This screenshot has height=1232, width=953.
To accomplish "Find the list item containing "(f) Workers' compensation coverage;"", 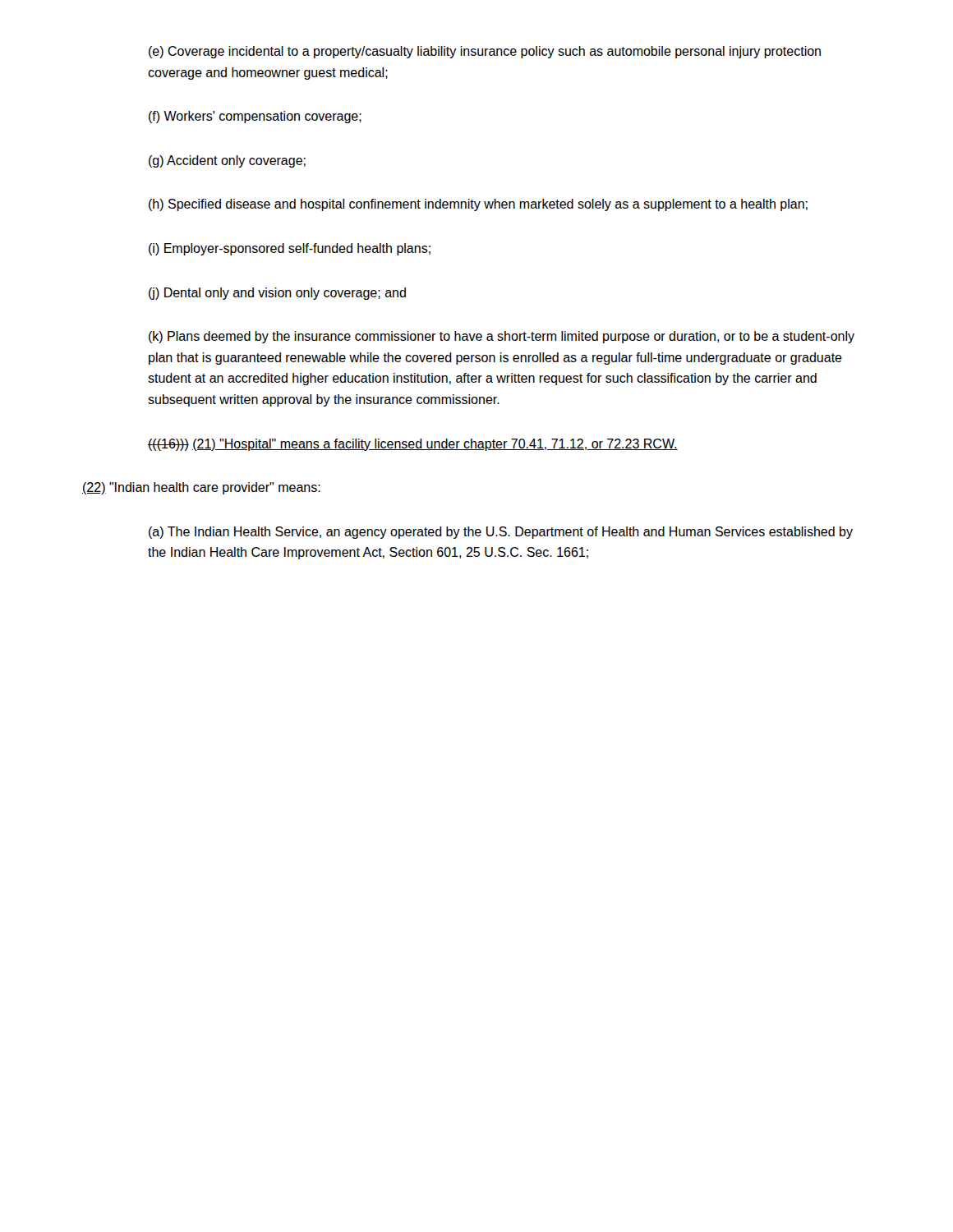I will click(255, 116).
